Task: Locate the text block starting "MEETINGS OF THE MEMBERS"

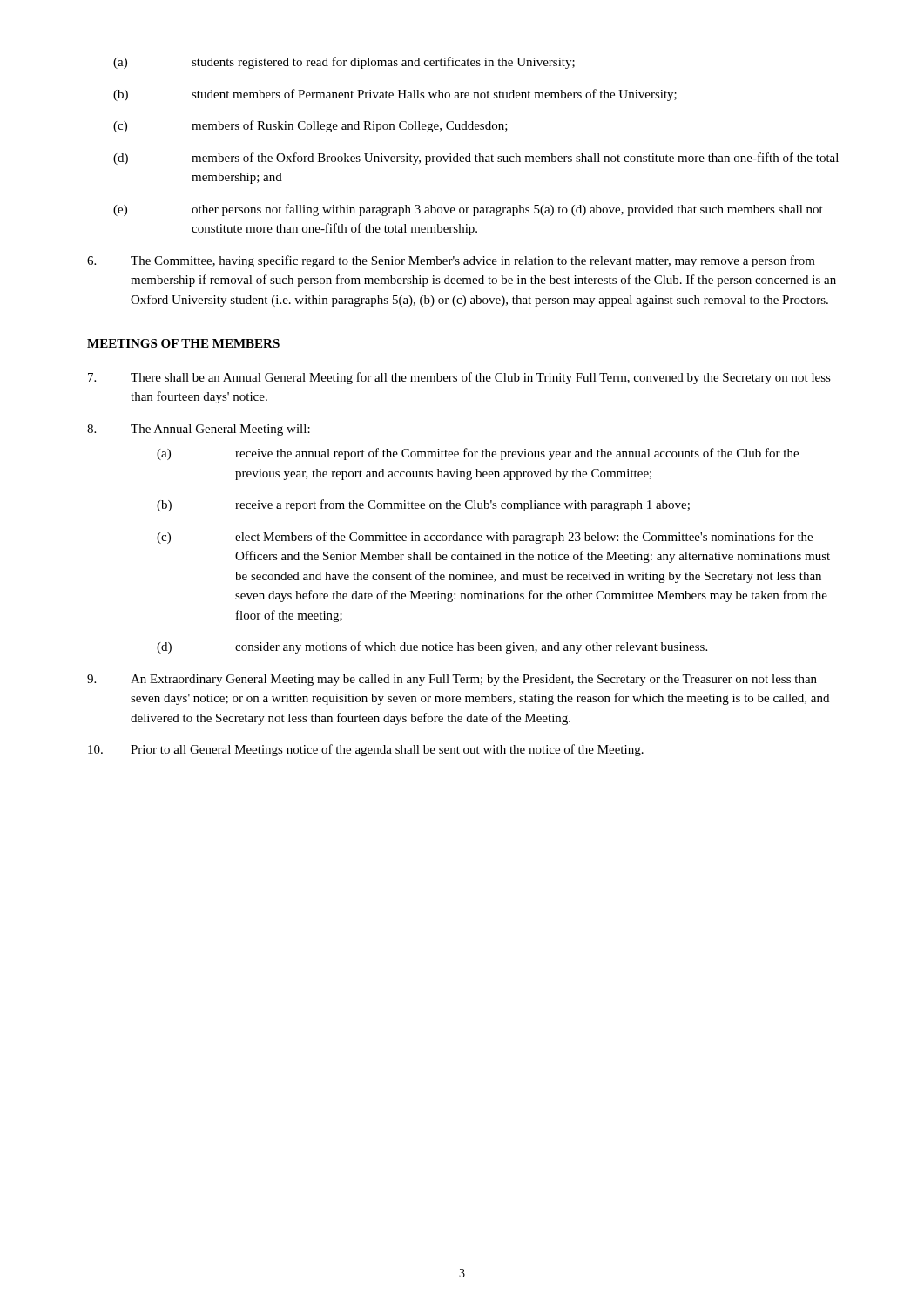Action: (x=183, y=343)
